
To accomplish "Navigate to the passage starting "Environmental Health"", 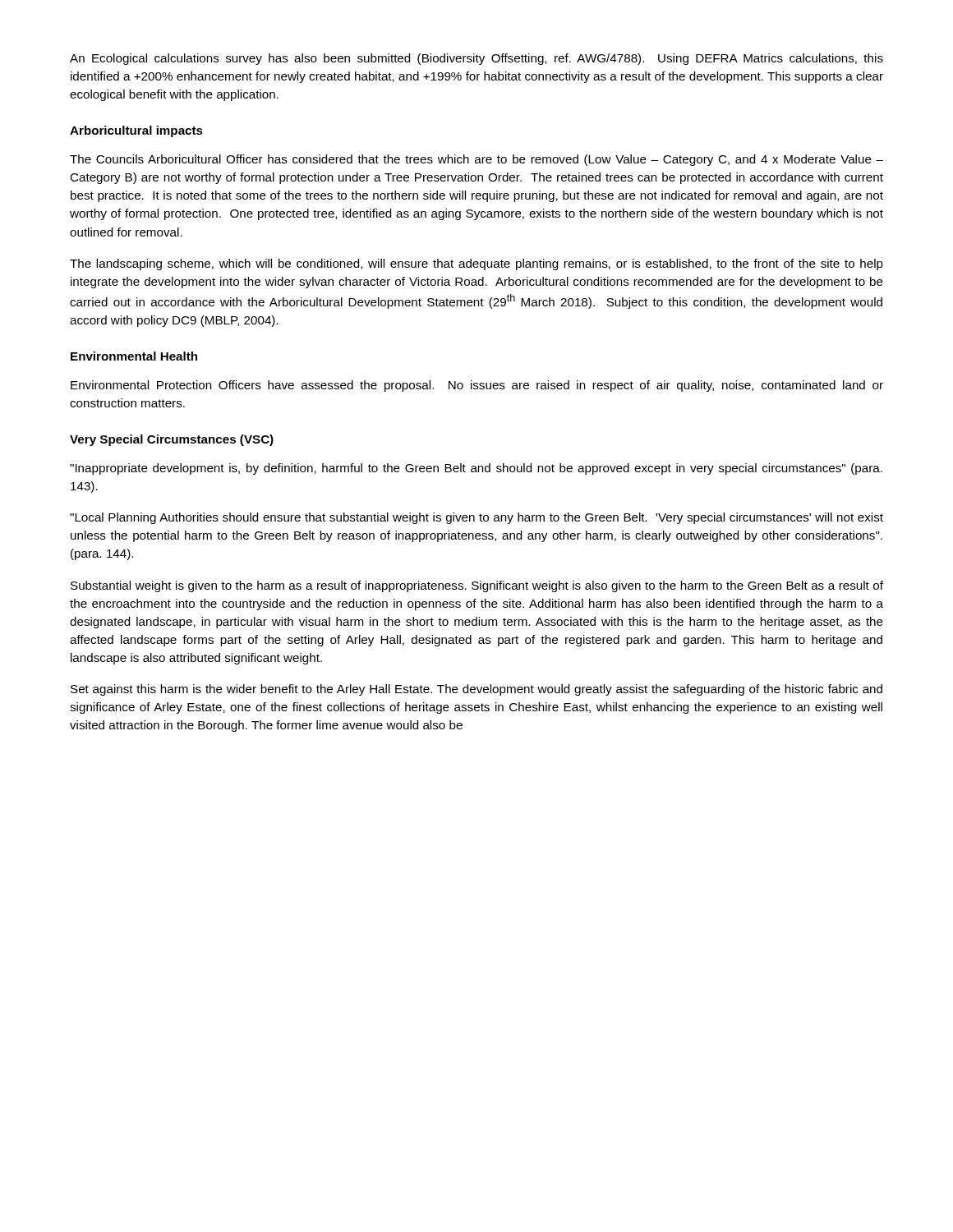I will [x=134, y=356].
